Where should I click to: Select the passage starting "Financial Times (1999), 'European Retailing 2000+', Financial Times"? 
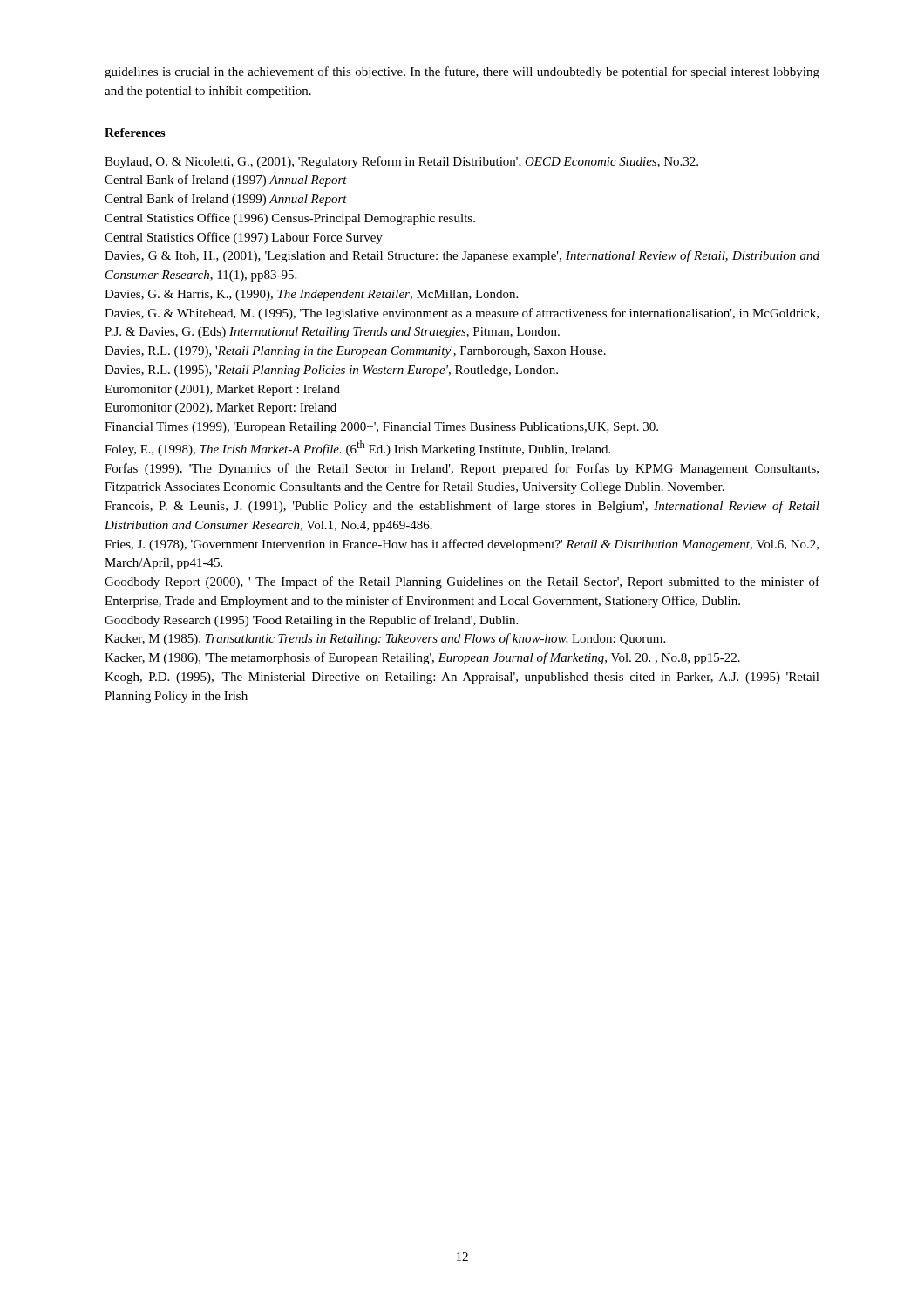coord(382,426)
